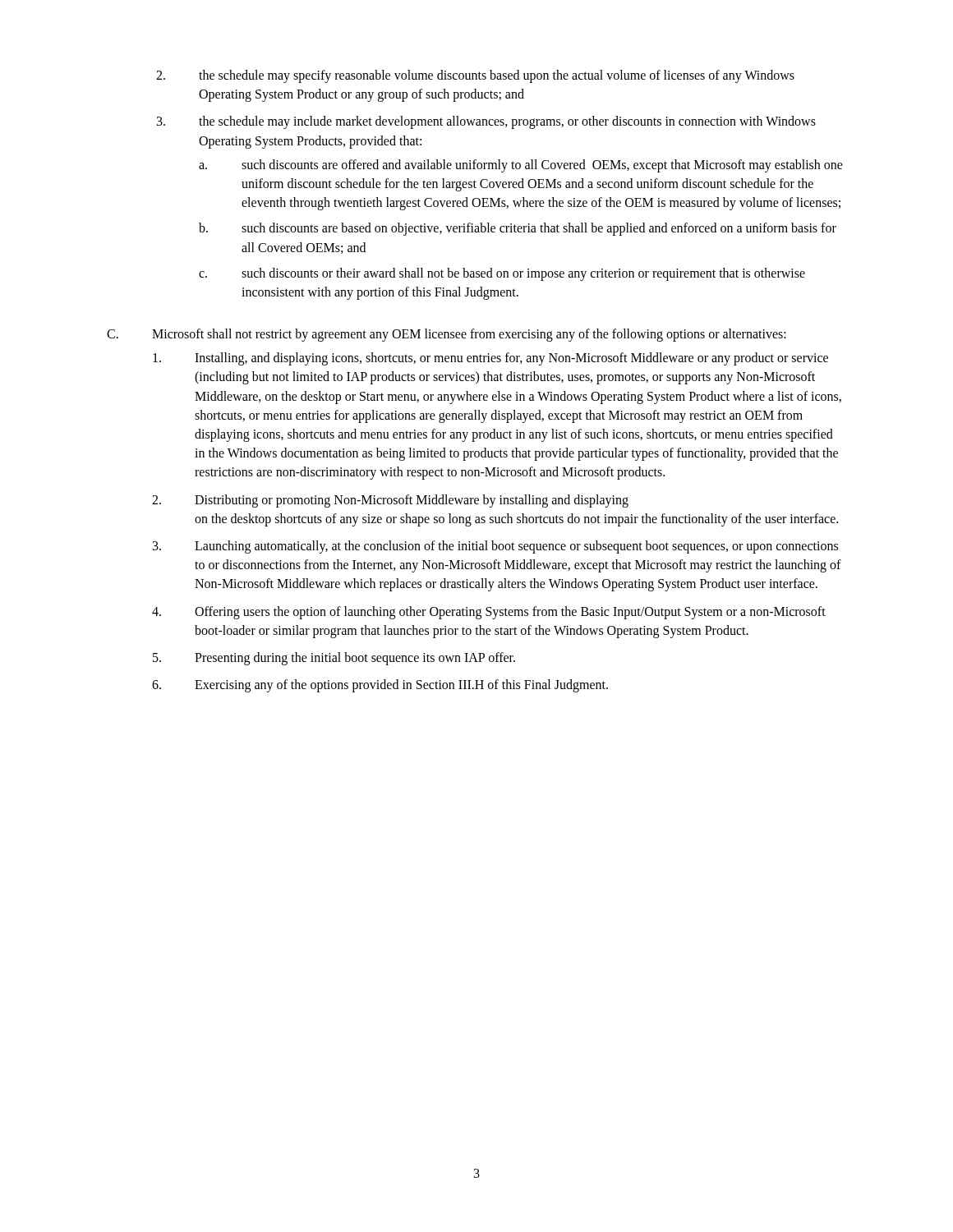Click the passage that begins "Installing, and displaying icons, shortcuts,"

499,415
